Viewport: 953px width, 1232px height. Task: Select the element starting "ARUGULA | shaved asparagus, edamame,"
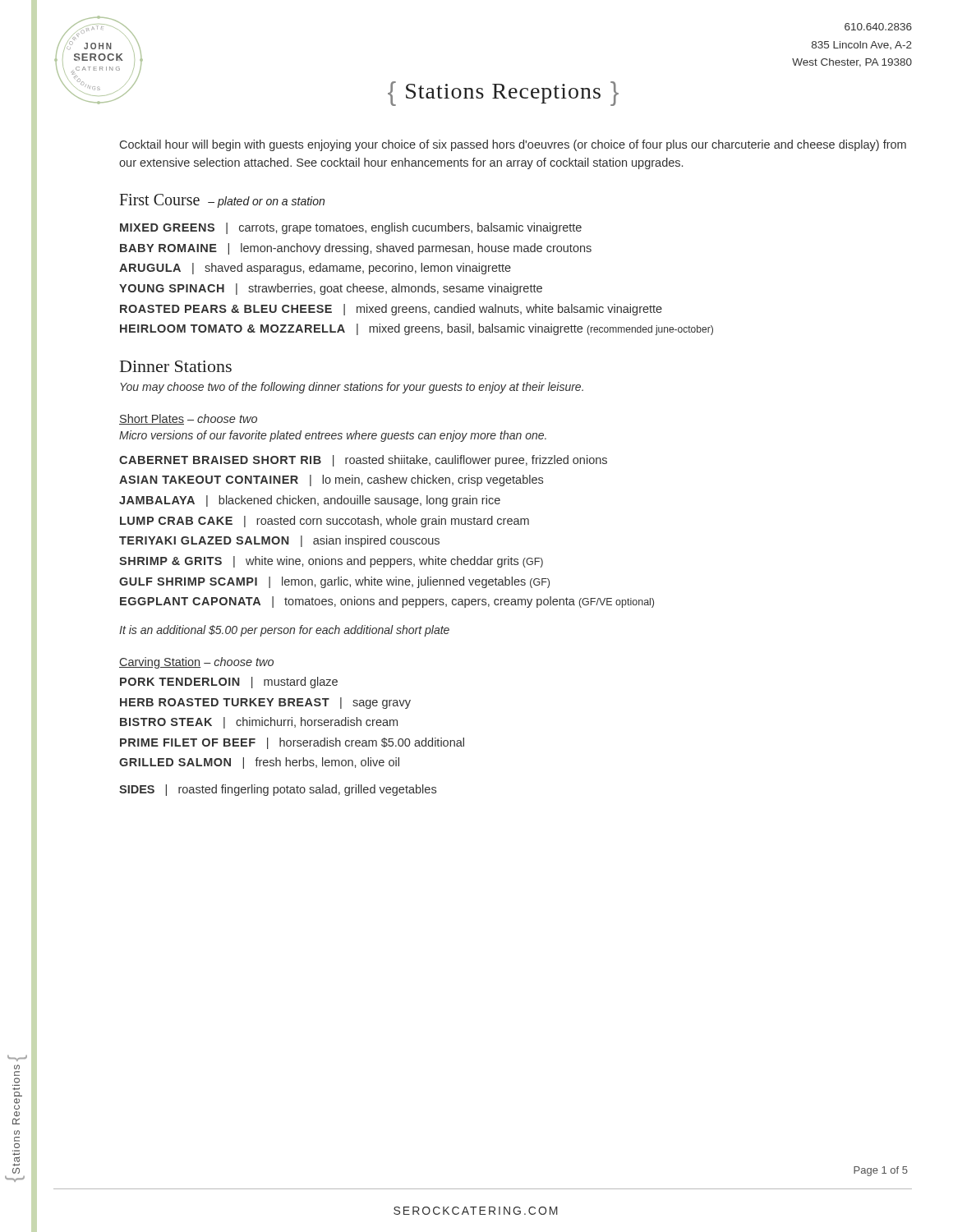[315, 268]
